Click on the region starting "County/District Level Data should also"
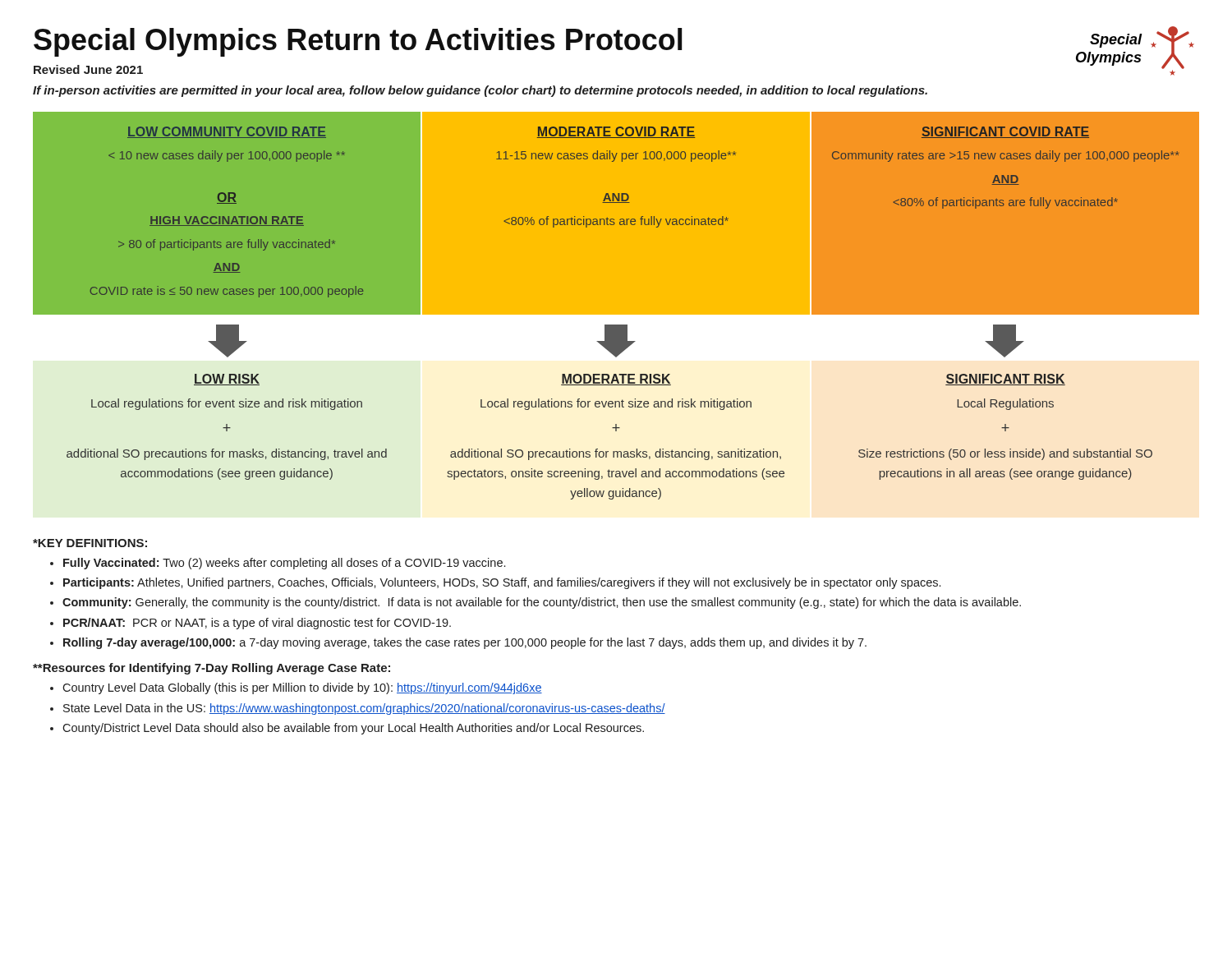Image resolution: width=1232 pixels, height=953 pixels. (x=354, y=728)
